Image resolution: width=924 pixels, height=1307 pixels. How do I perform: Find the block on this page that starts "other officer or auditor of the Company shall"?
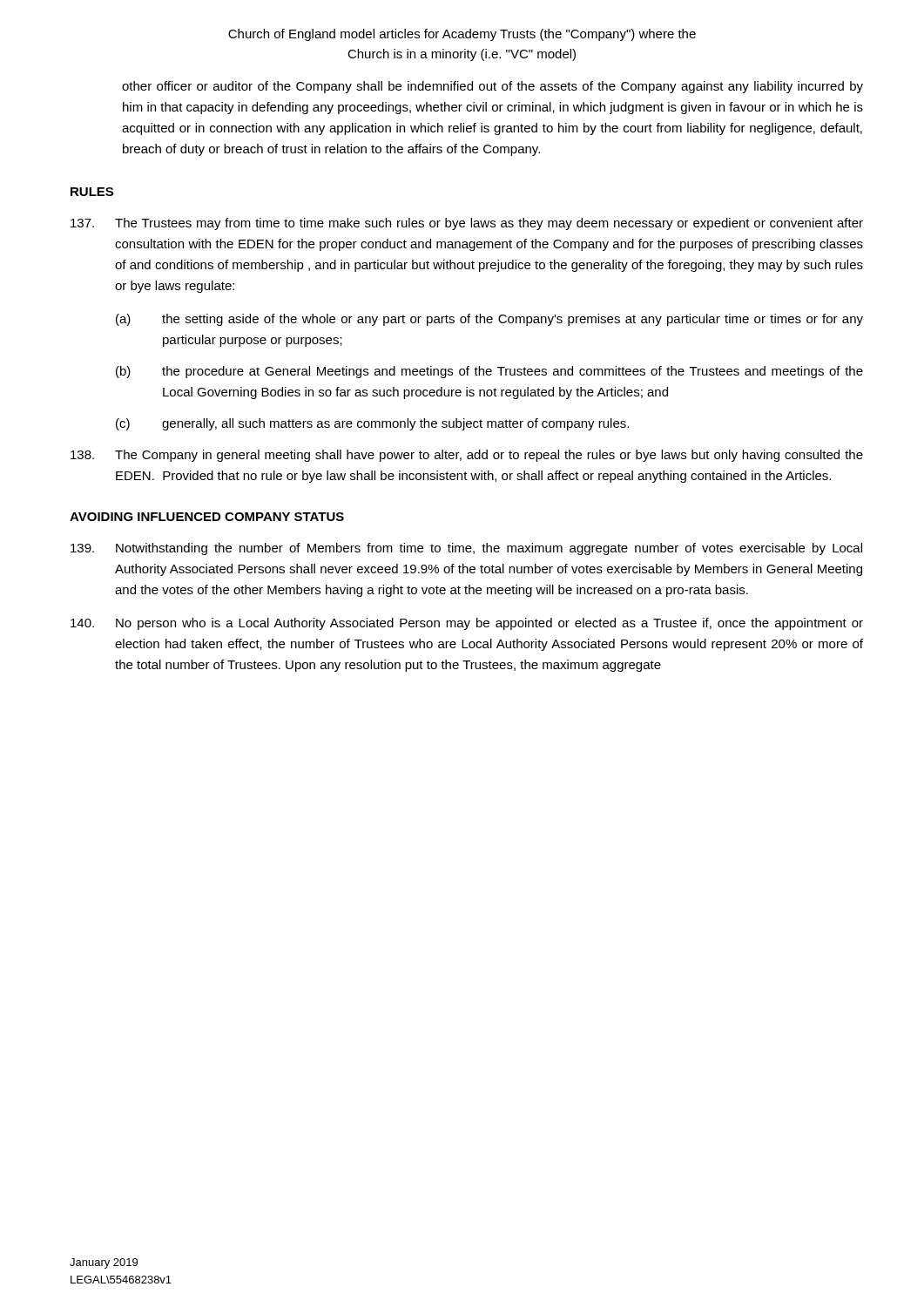[x=492, y=117]
